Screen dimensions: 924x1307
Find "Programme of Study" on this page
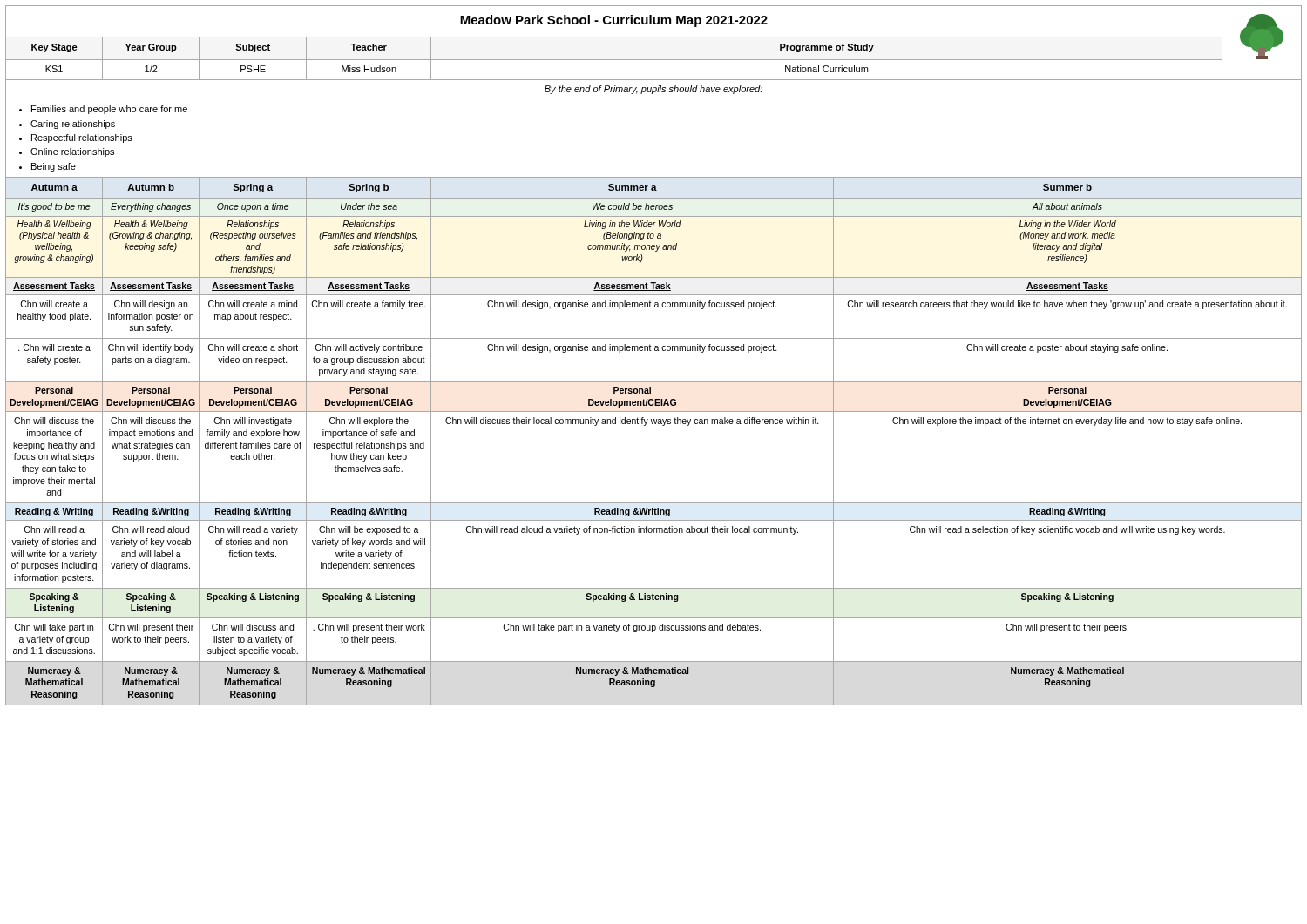point(827,47)
